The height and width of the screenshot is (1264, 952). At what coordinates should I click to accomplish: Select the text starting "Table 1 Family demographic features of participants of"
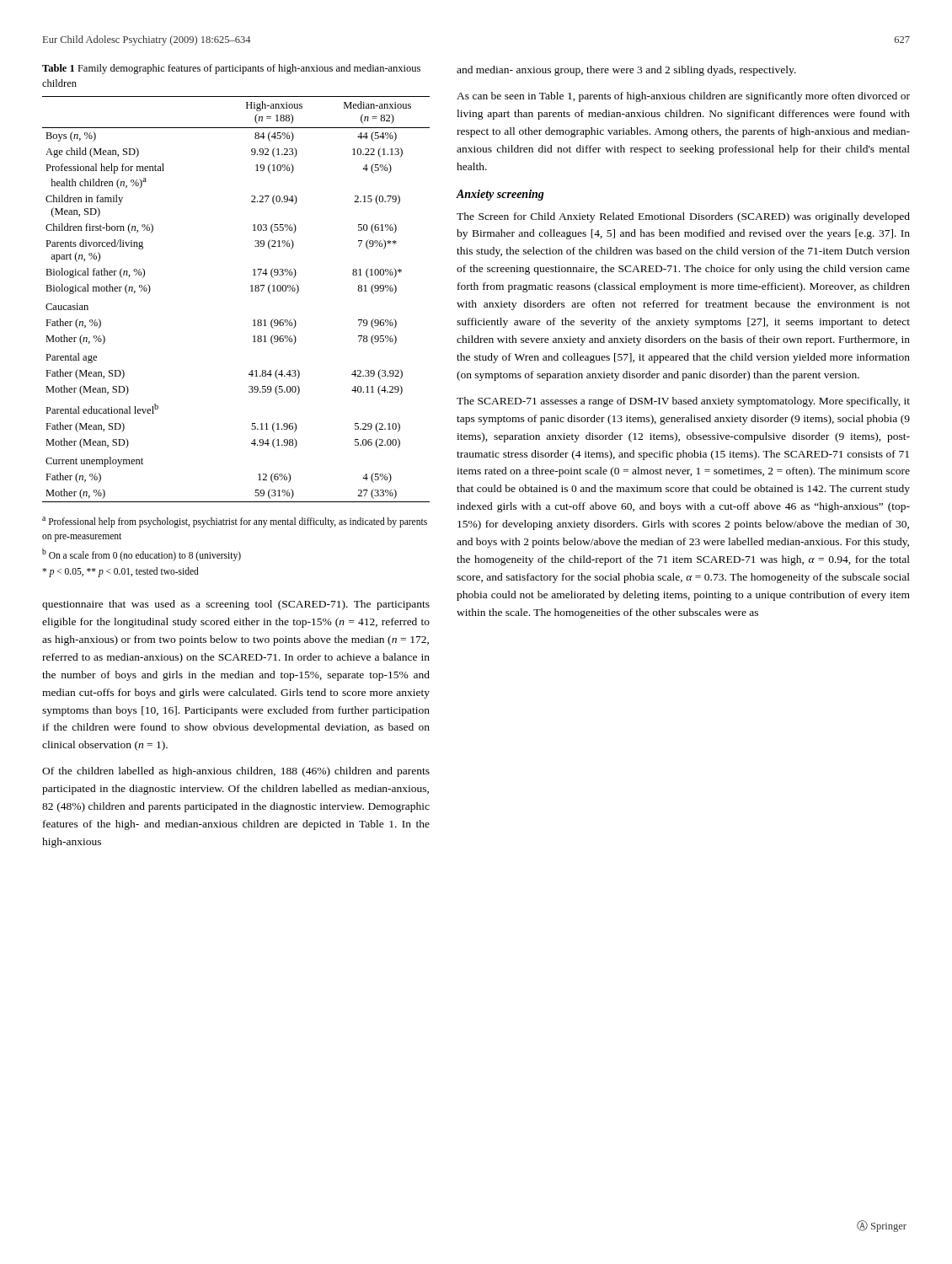click(231, 76)
